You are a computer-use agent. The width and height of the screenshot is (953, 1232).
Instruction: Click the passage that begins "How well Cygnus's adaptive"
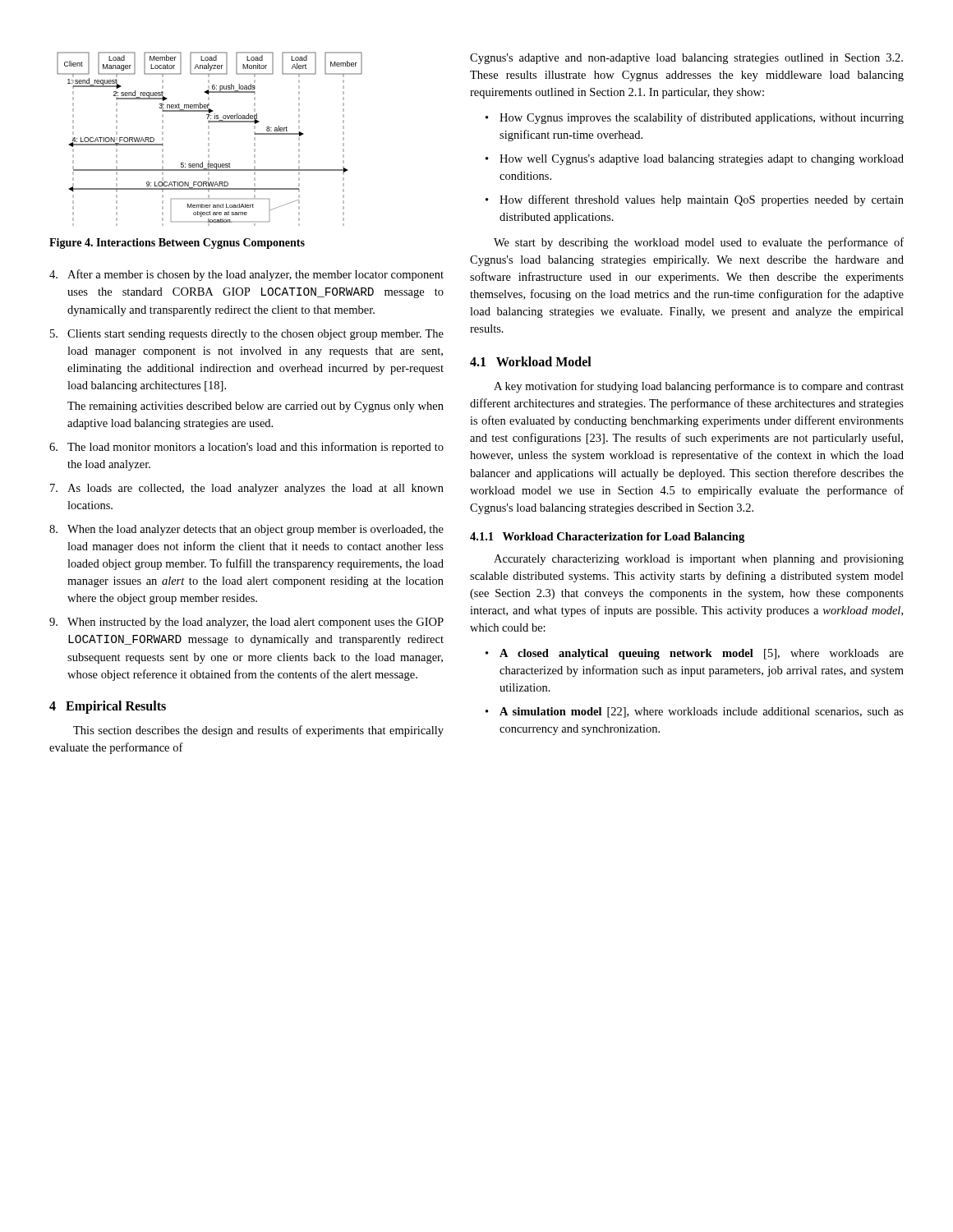click(702, 167)
